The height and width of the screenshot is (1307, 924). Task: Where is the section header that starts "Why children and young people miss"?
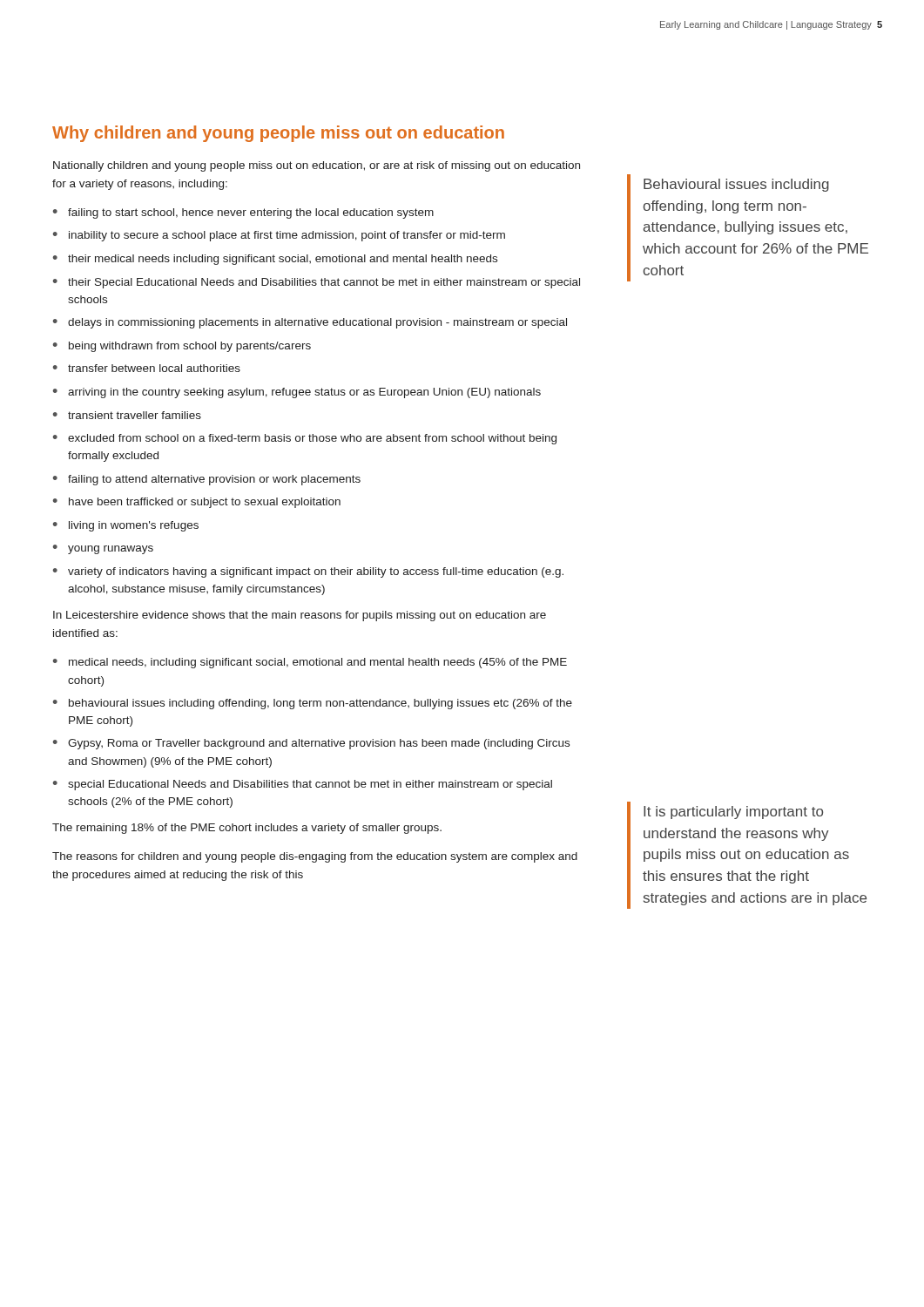[279, 132]
